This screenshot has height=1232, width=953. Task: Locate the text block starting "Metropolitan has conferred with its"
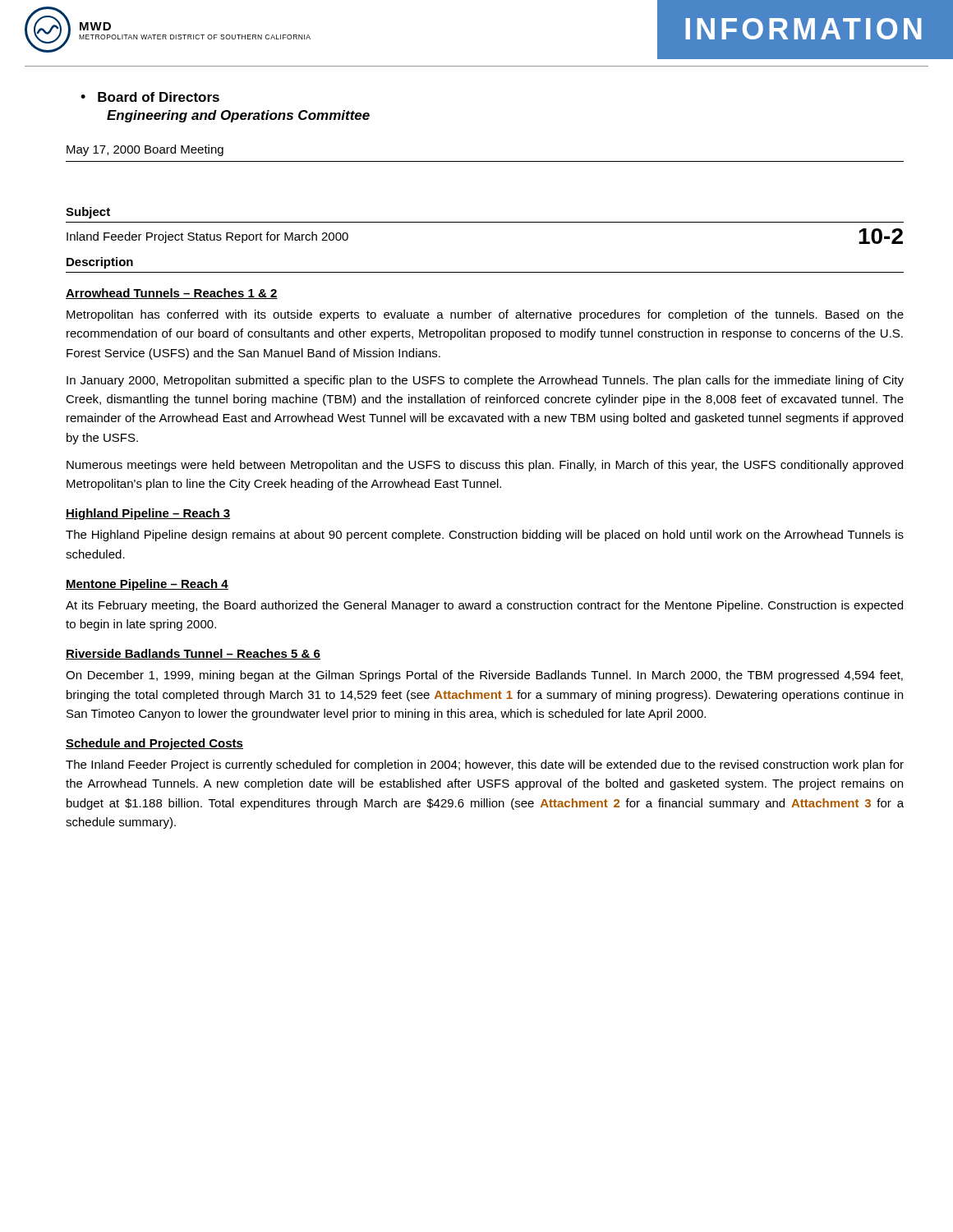(x=485, y=333)
